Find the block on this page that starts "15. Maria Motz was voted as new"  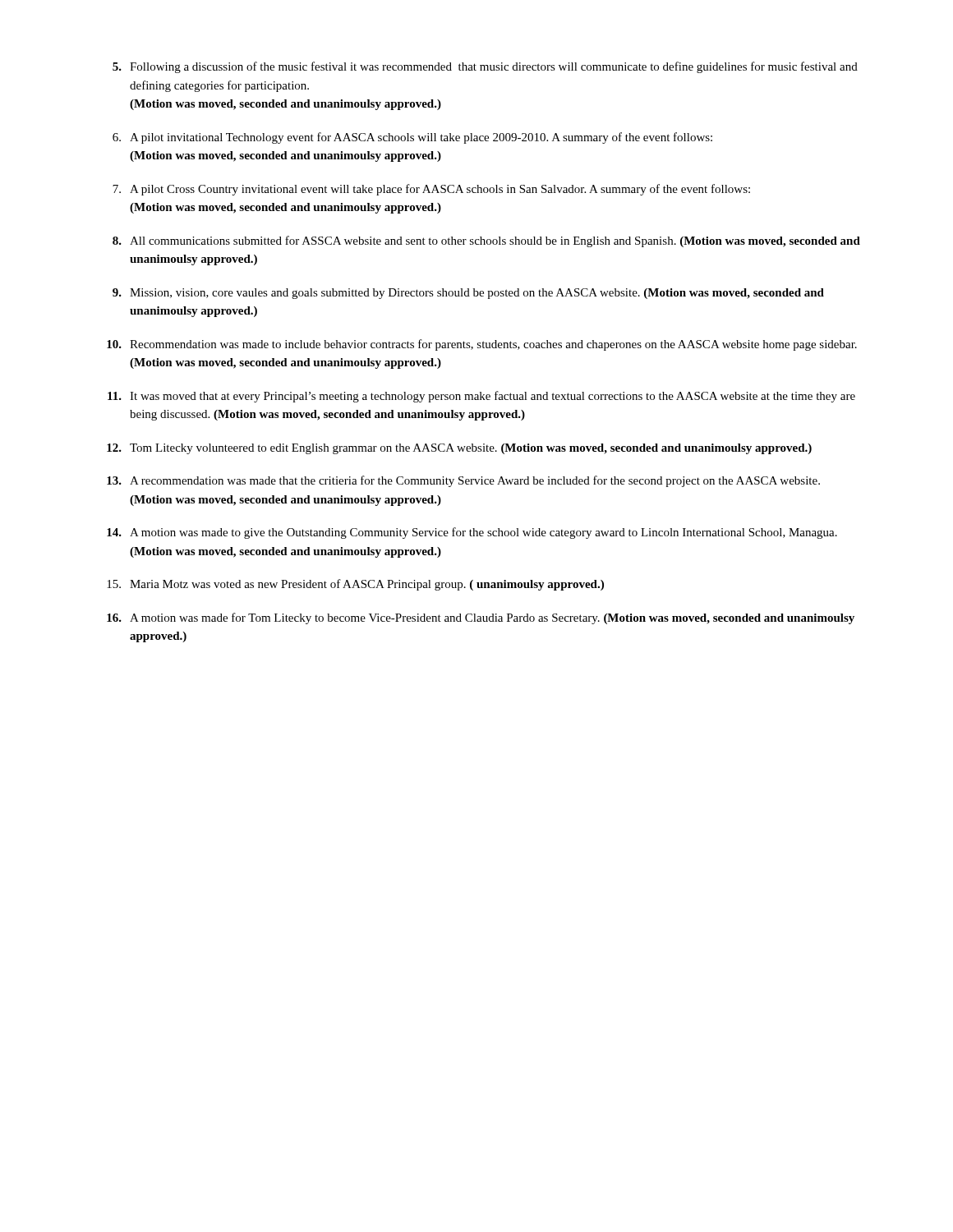tap(476, 584)
